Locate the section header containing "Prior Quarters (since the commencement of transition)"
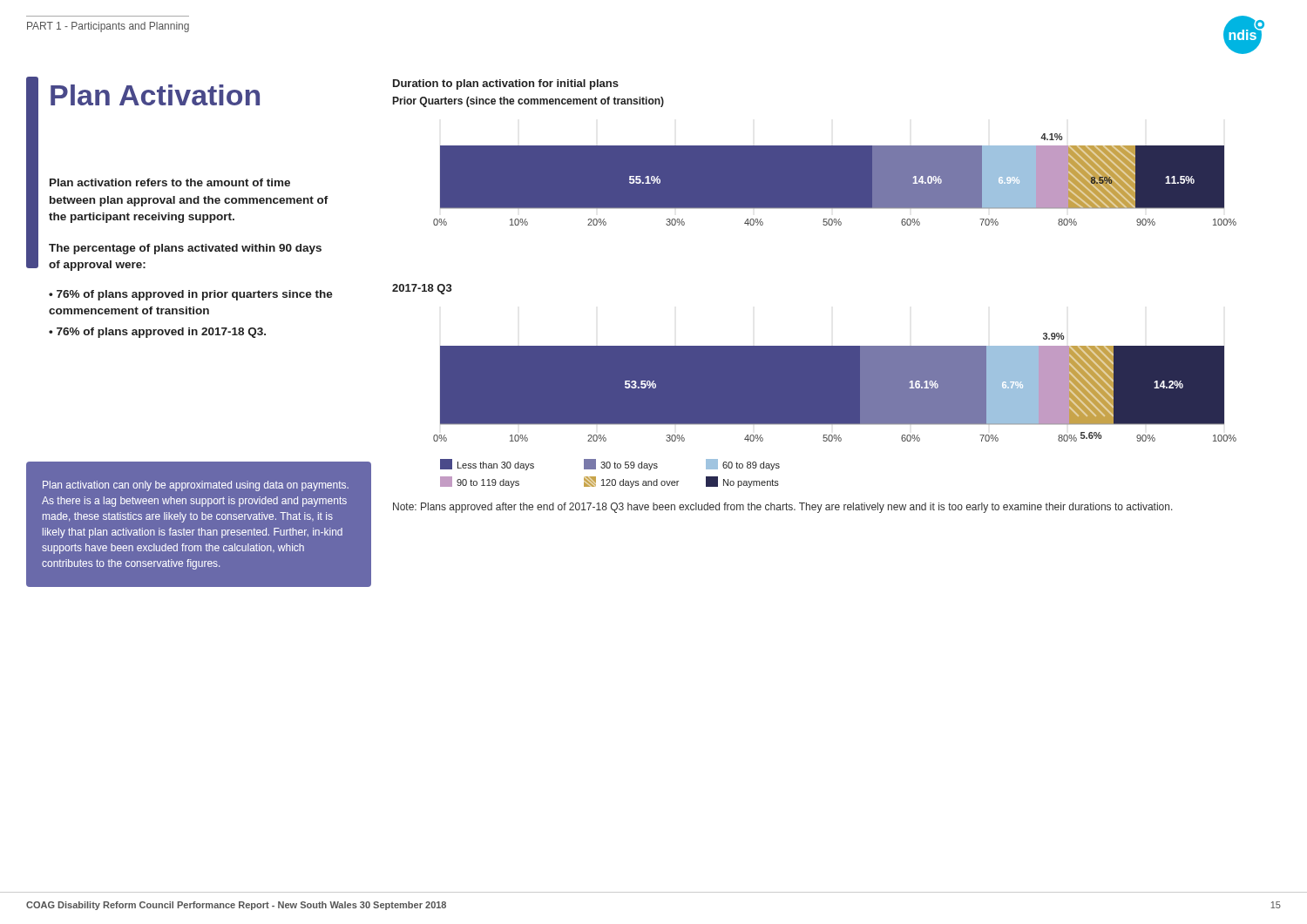Viewport: 1307px width, 924px height. click(528, 101)
